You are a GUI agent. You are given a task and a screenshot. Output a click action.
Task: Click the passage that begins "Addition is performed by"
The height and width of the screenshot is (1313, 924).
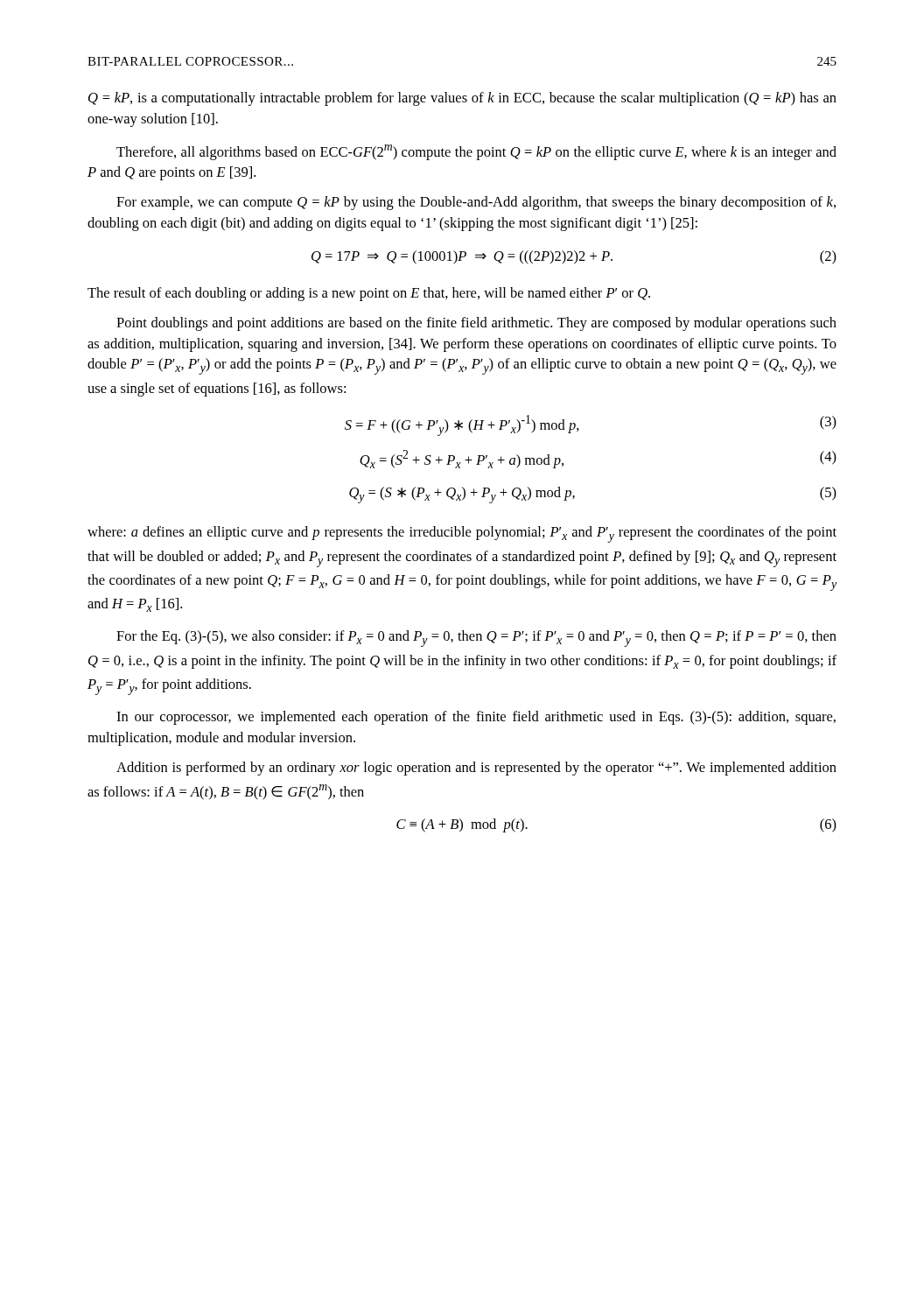pos(462,779)
